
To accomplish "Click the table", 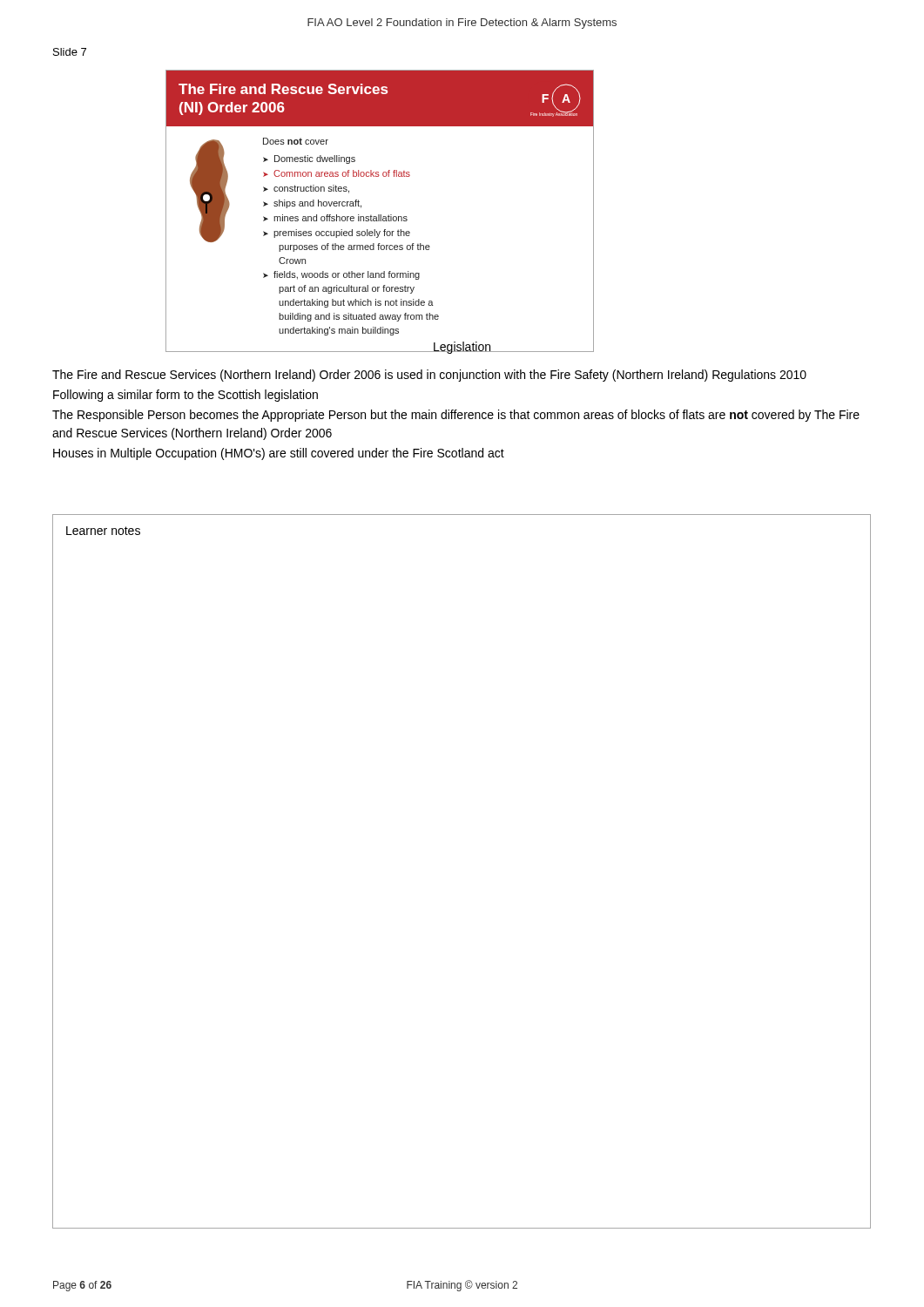I will click(x=462, y=871).
